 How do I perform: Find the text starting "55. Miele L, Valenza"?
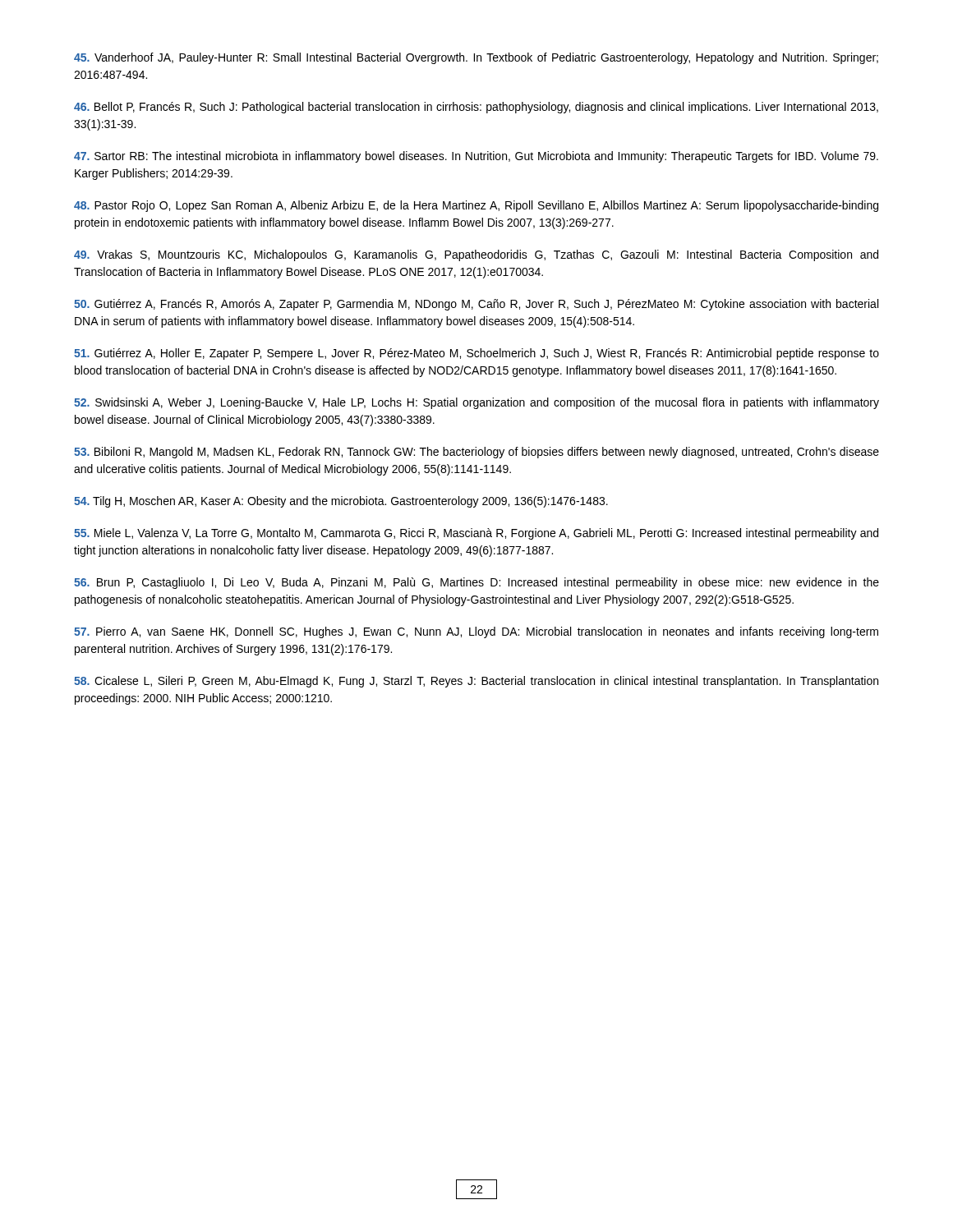(x=476, y=542)
